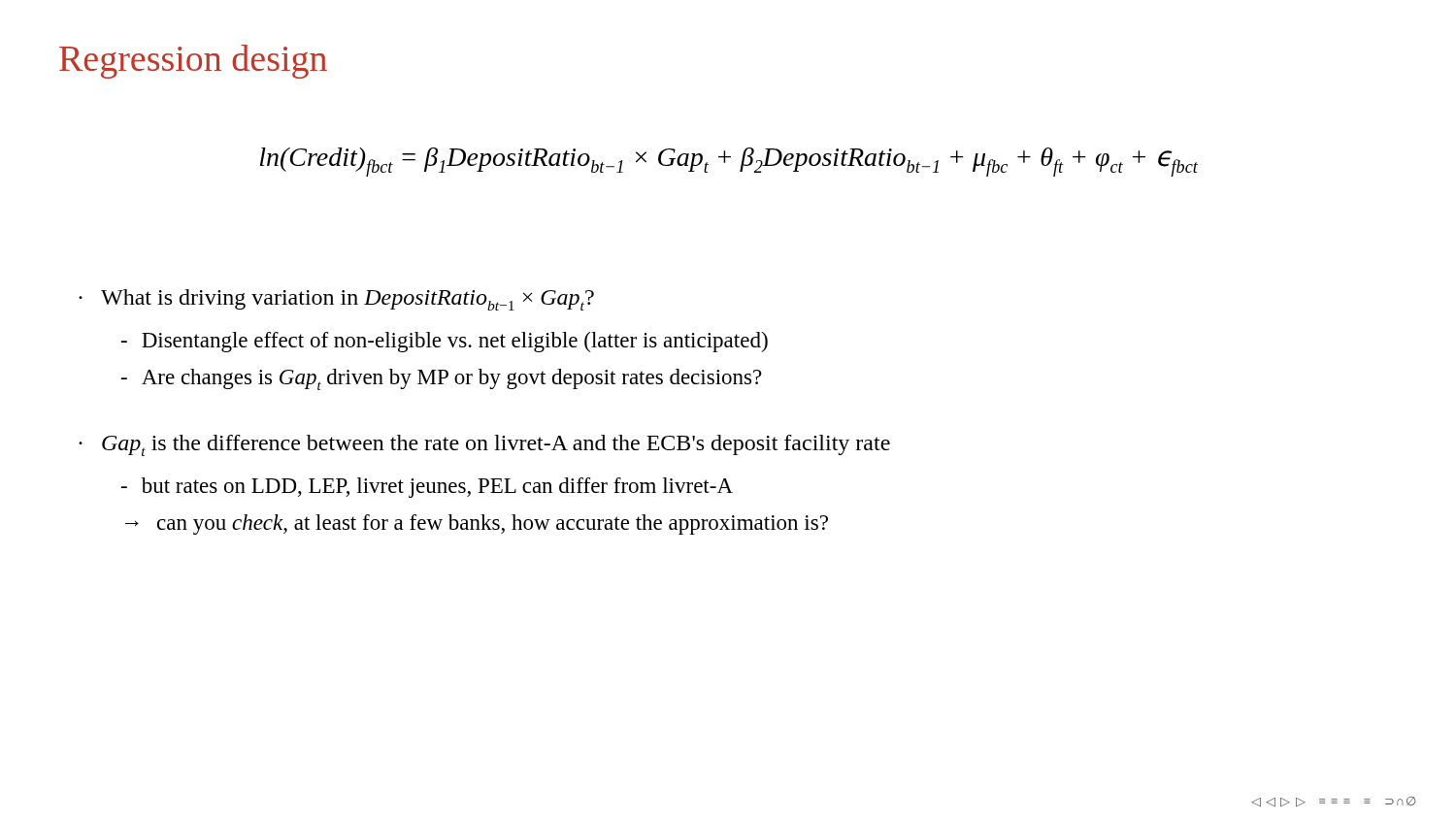Click the formula that begins "ln(Credit)fbct = β1DepositRatiobt−1 × Gapt"

pos(728,159)
